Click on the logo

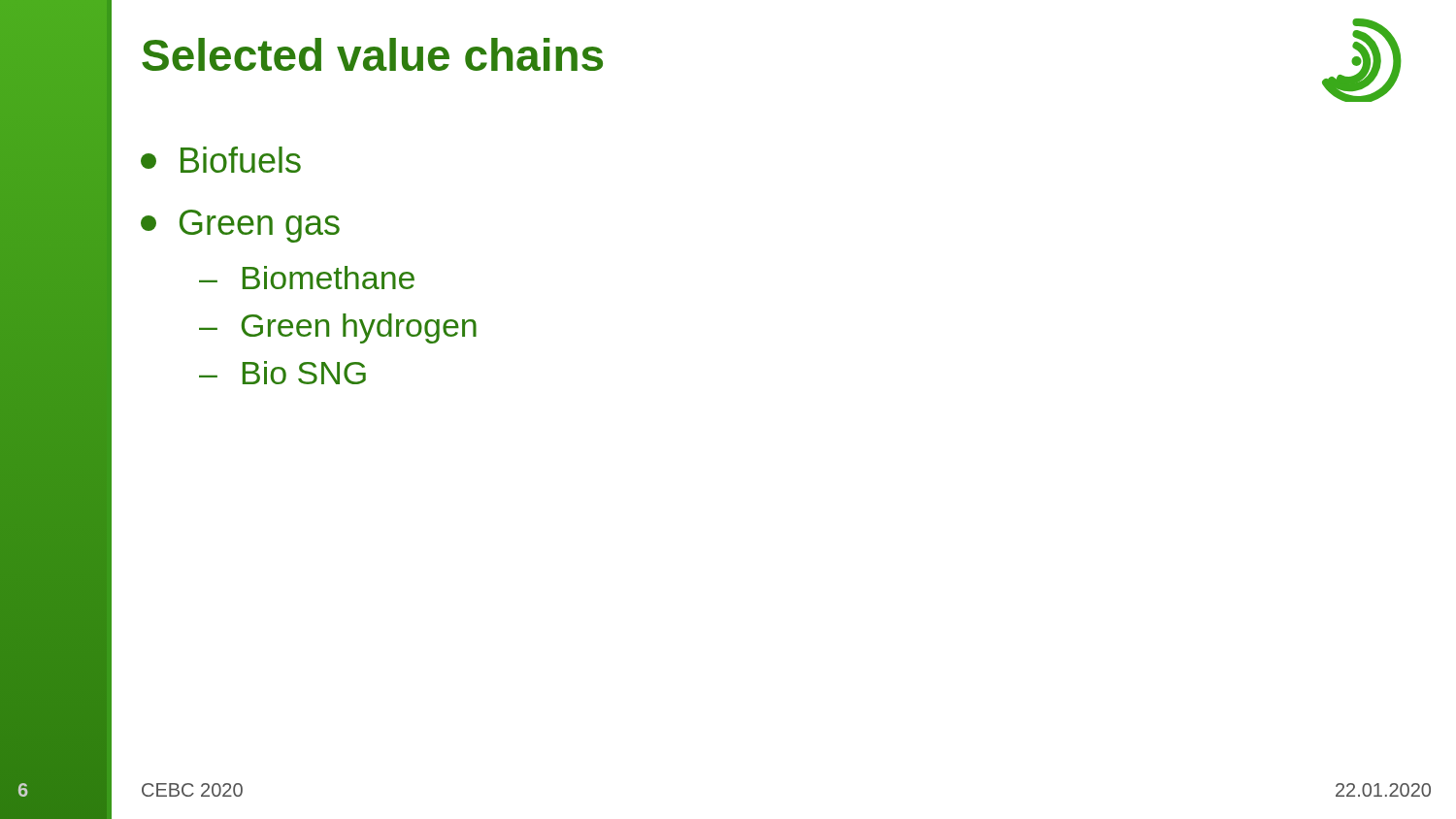(x=1356, y=58)
